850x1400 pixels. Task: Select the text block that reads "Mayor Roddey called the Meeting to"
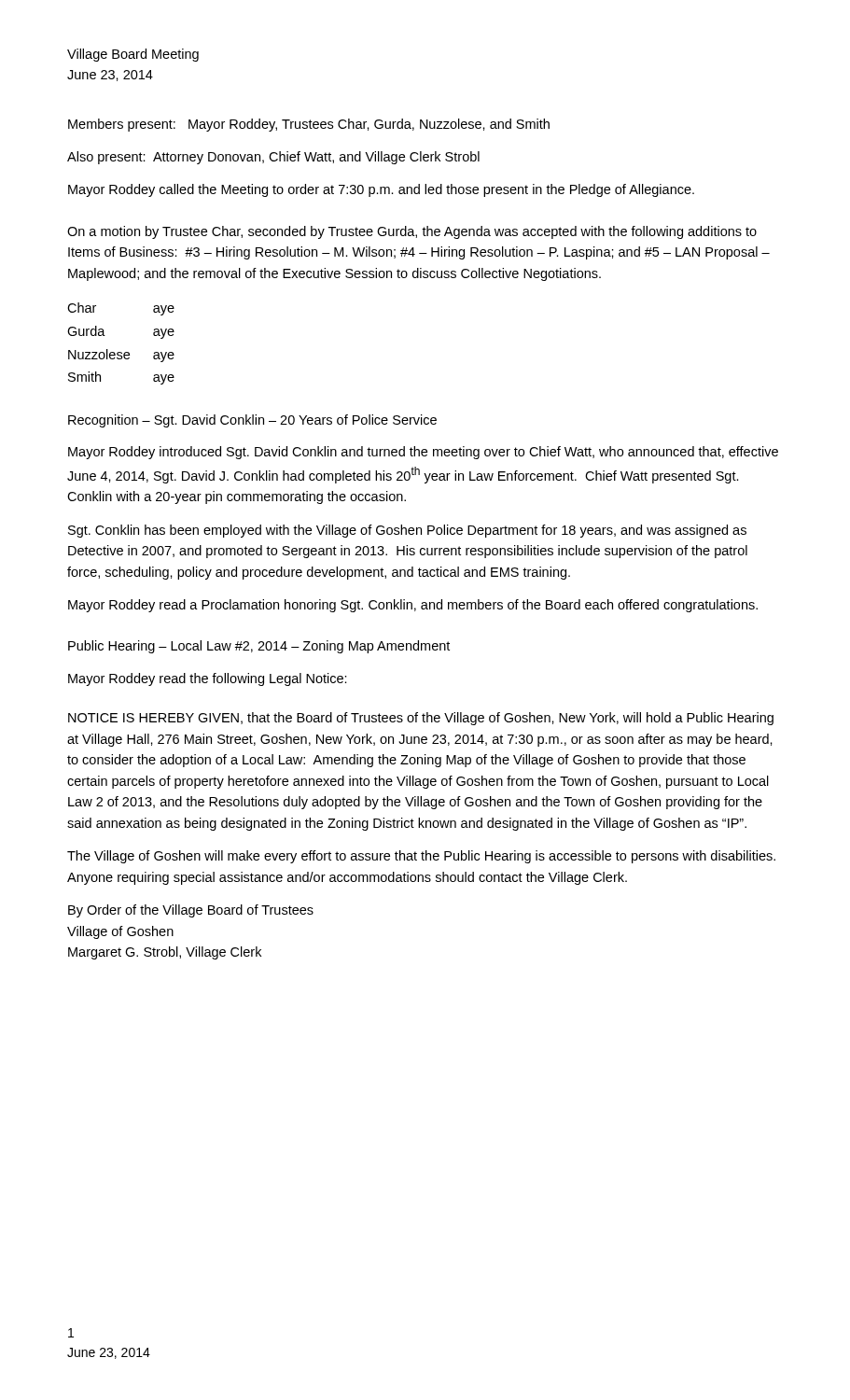coord(381,190)
